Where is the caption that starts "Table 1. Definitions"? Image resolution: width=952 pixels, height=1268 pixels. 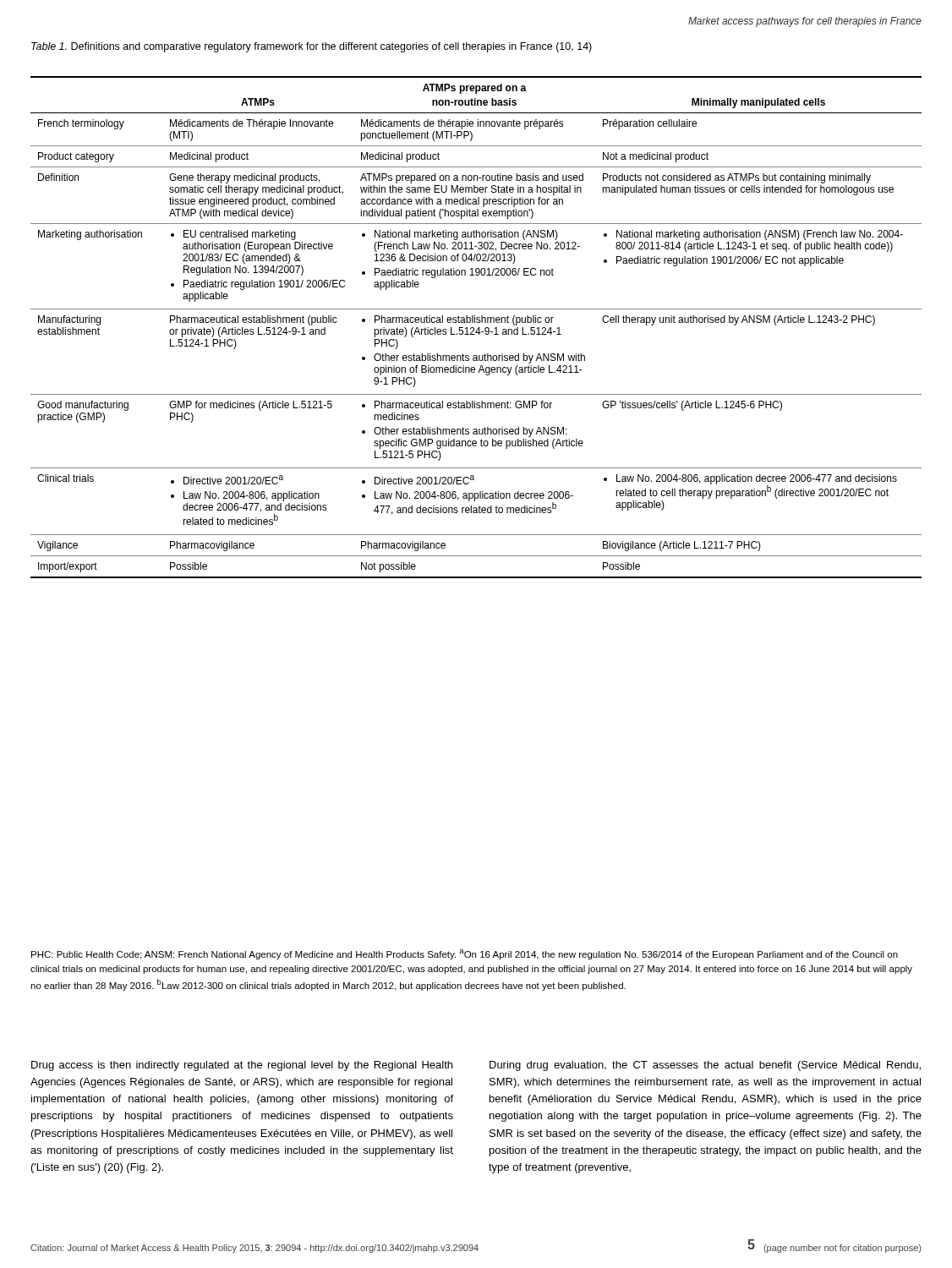tap(311, 46)
